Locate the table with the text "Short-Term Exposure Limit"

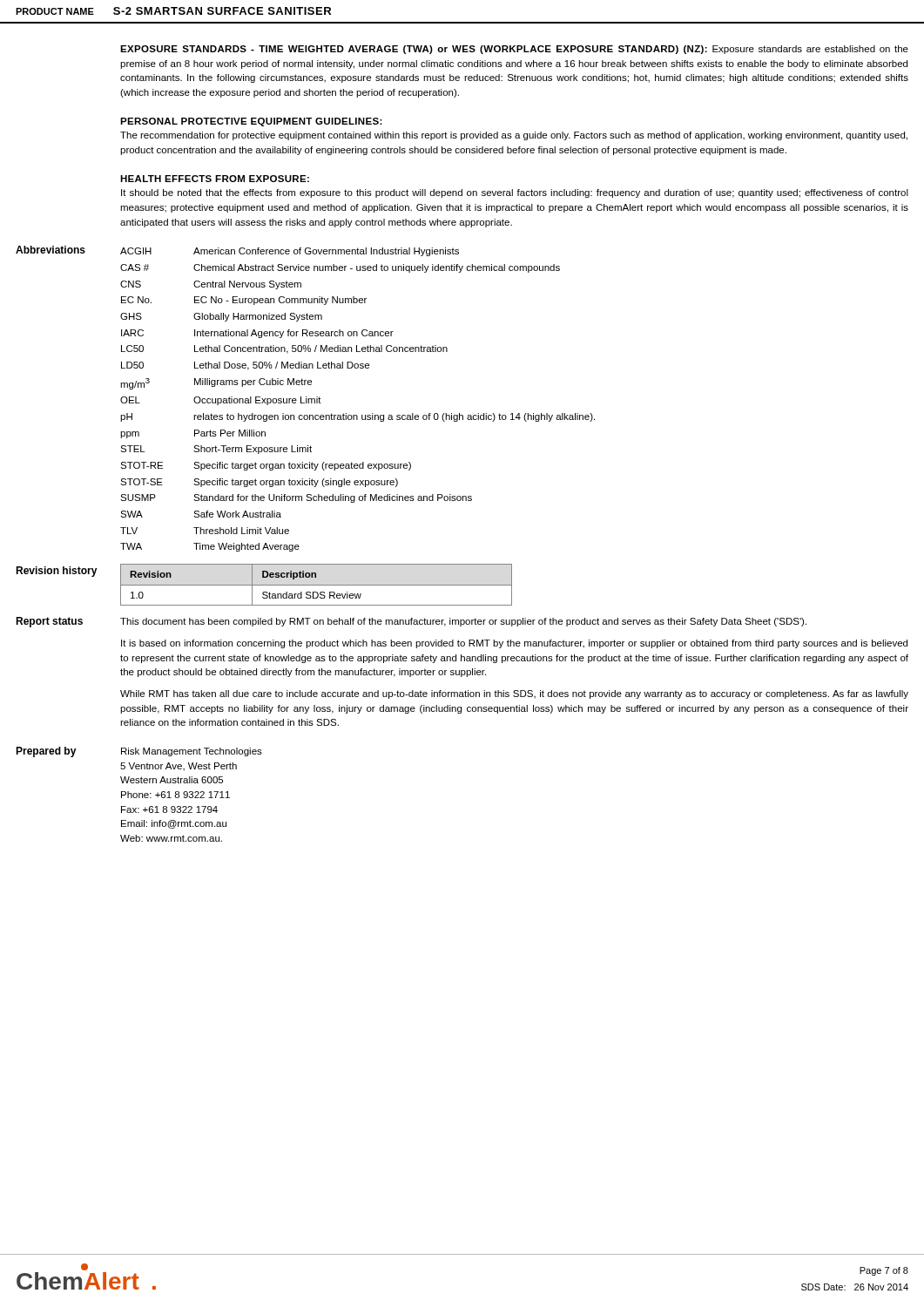514,399
